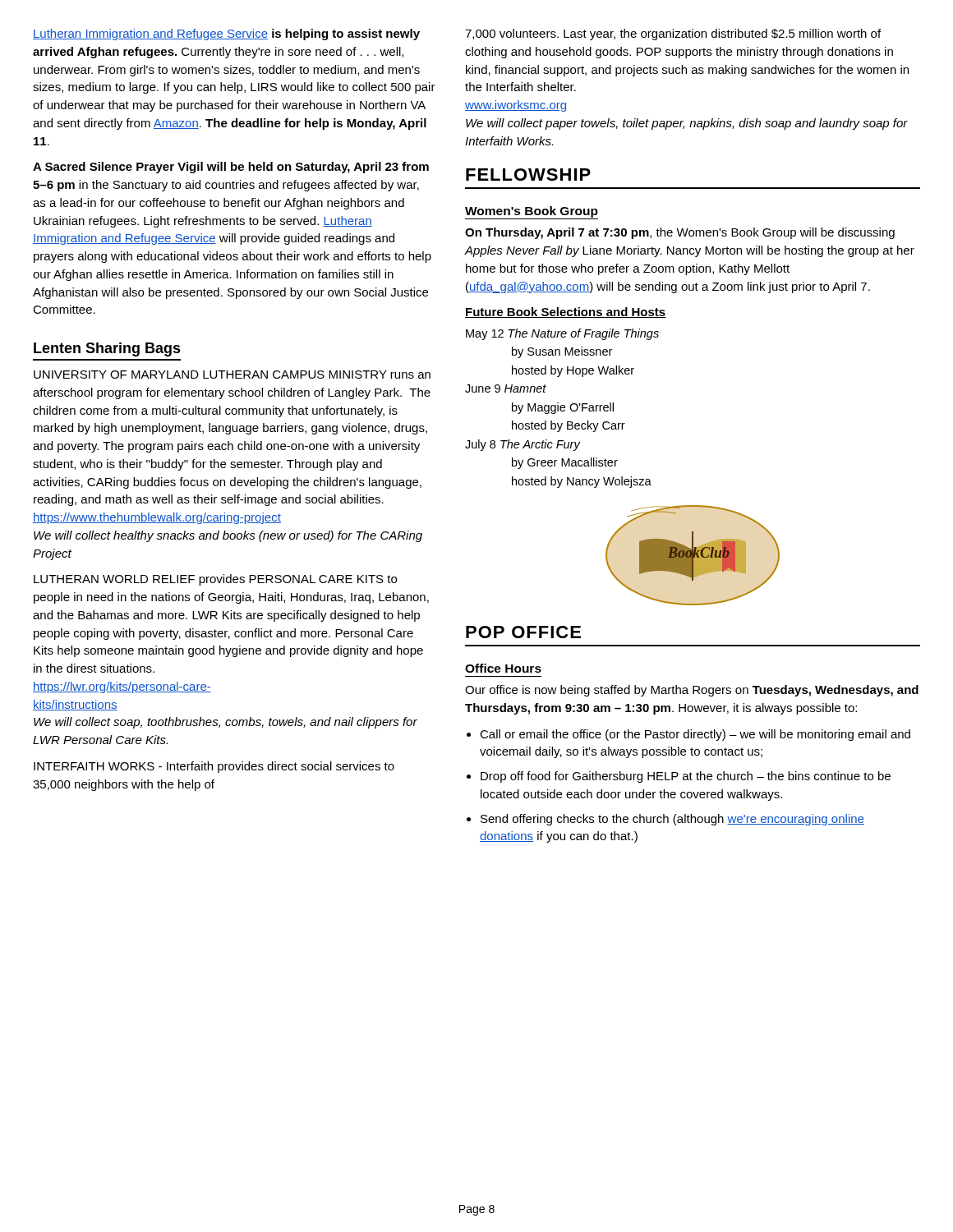Navigate to the text block starting "INTERFAITH WORKS - Interfaith provides direct social services"

point(234,775)
